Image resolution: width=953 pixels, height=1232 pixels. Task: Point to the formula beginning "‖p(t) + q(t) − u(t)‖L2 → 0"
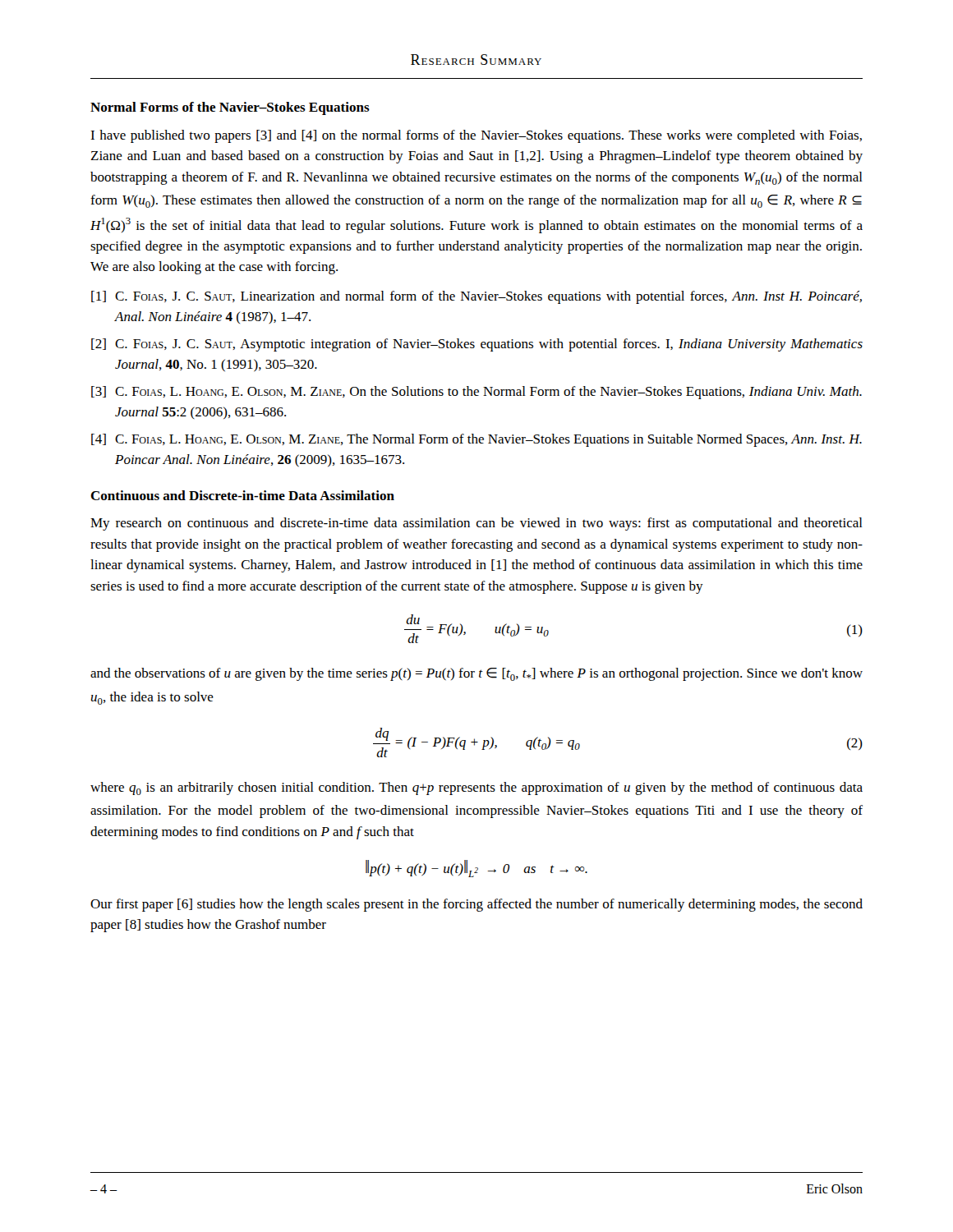click(476, 868)
